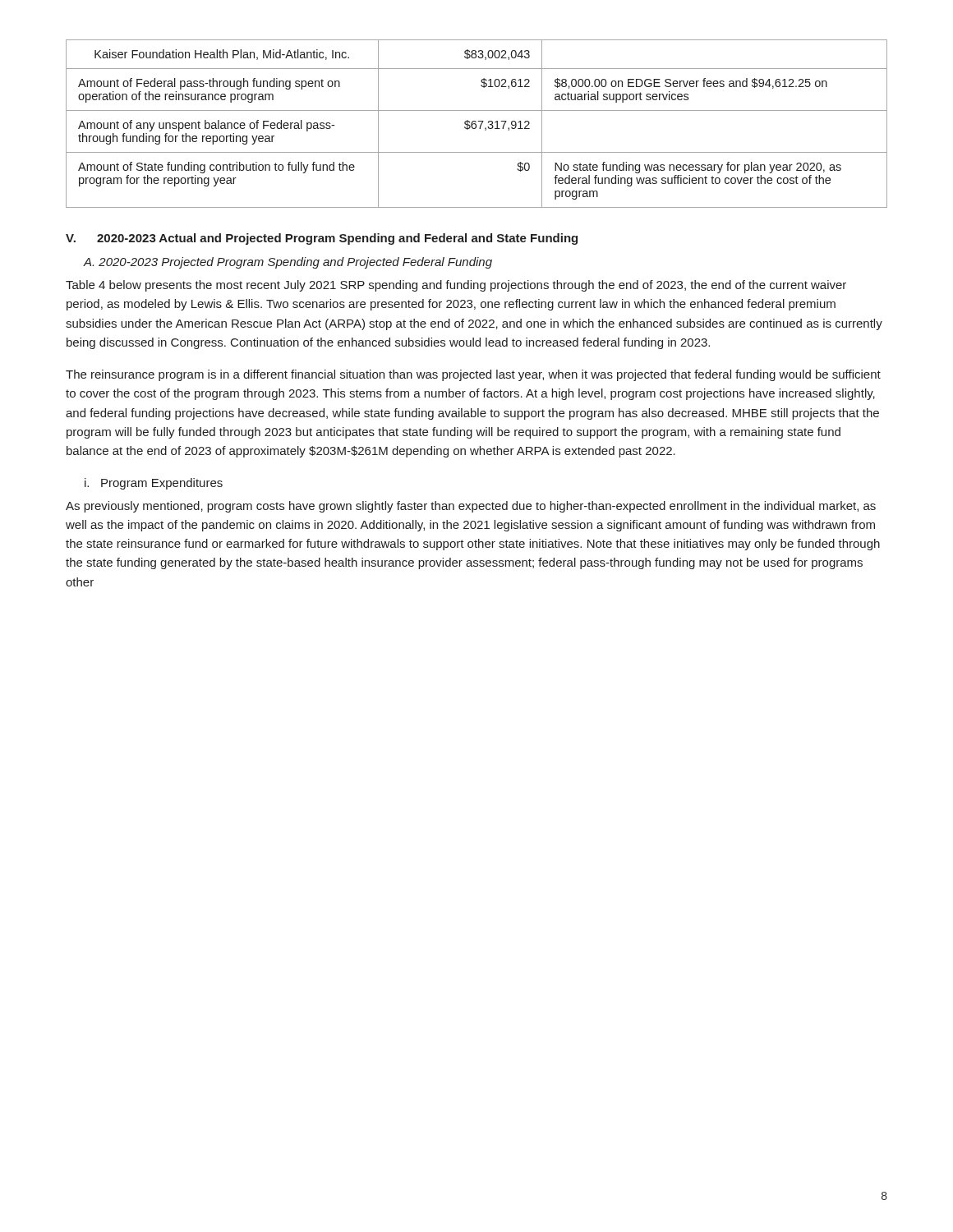Image resolution: width=953 pixels, height=1232 pixels.
Task: Find the list item that reads "i. Program Expenditures"
Action: click(153, 483)
